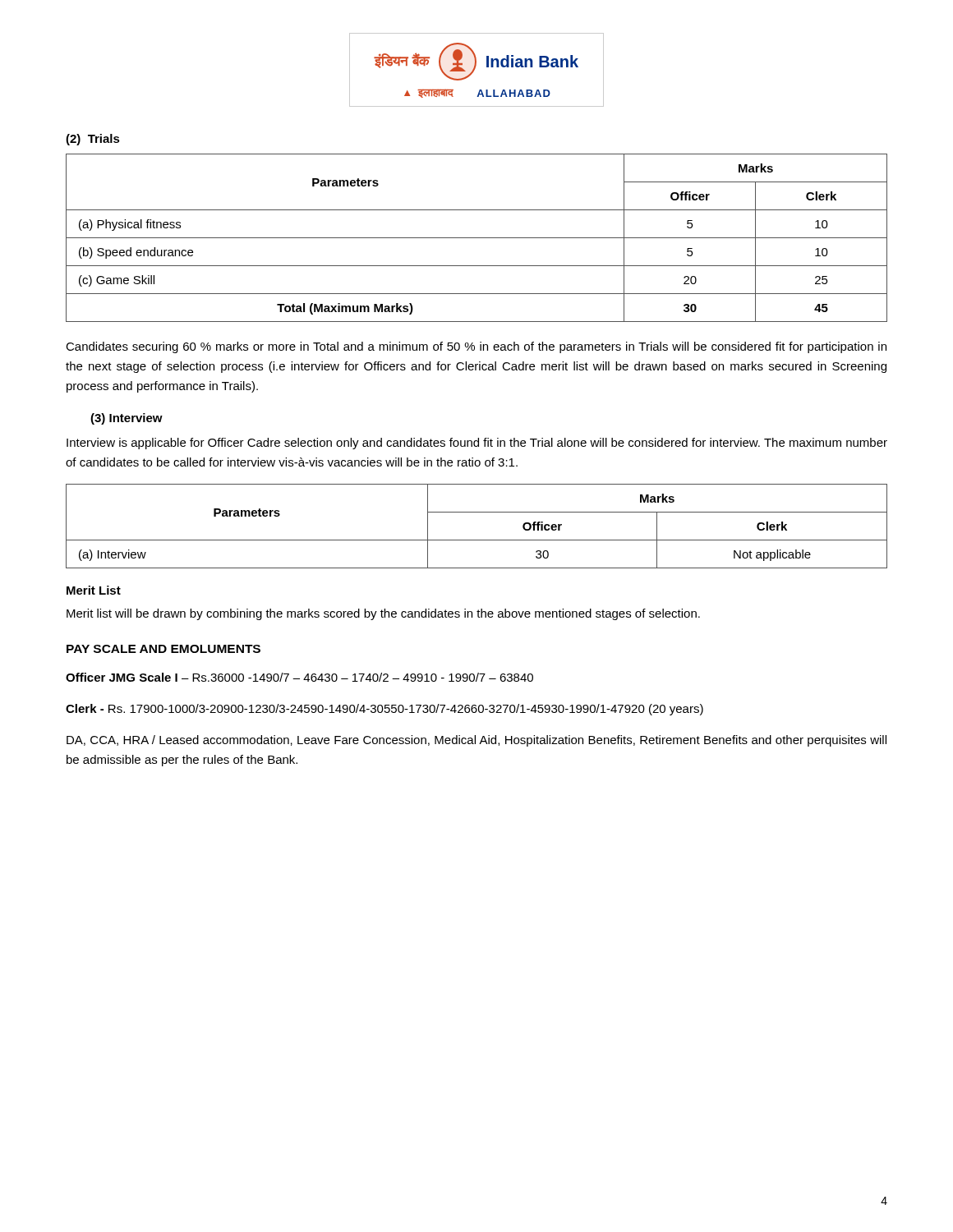
Task: Navigate to the block starting "PAY SCALE AND EMOLUMENTS"
Action: (x=163, y=648)
